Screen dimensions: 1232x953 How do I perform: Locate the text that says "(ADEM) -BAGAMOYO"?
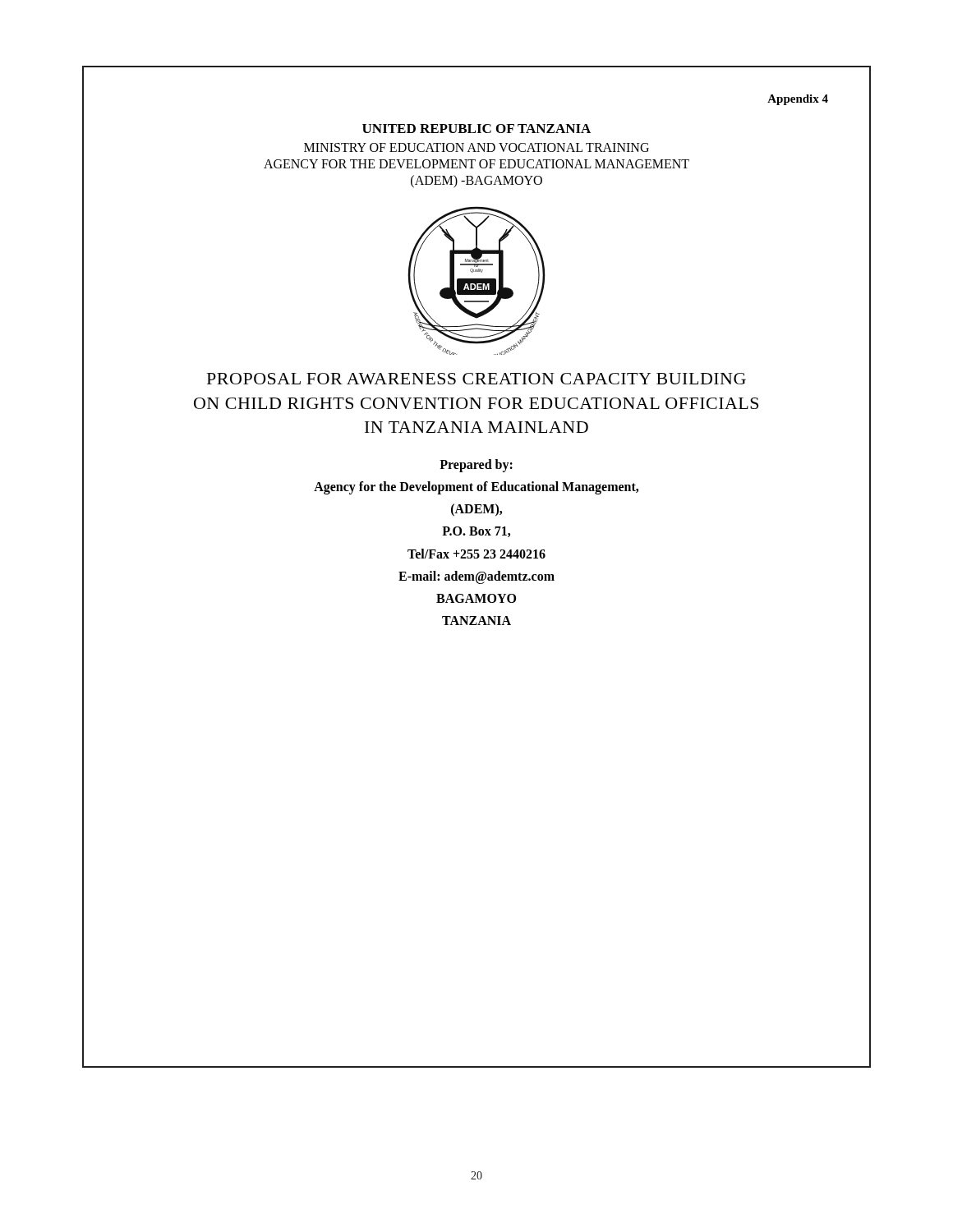476,180
